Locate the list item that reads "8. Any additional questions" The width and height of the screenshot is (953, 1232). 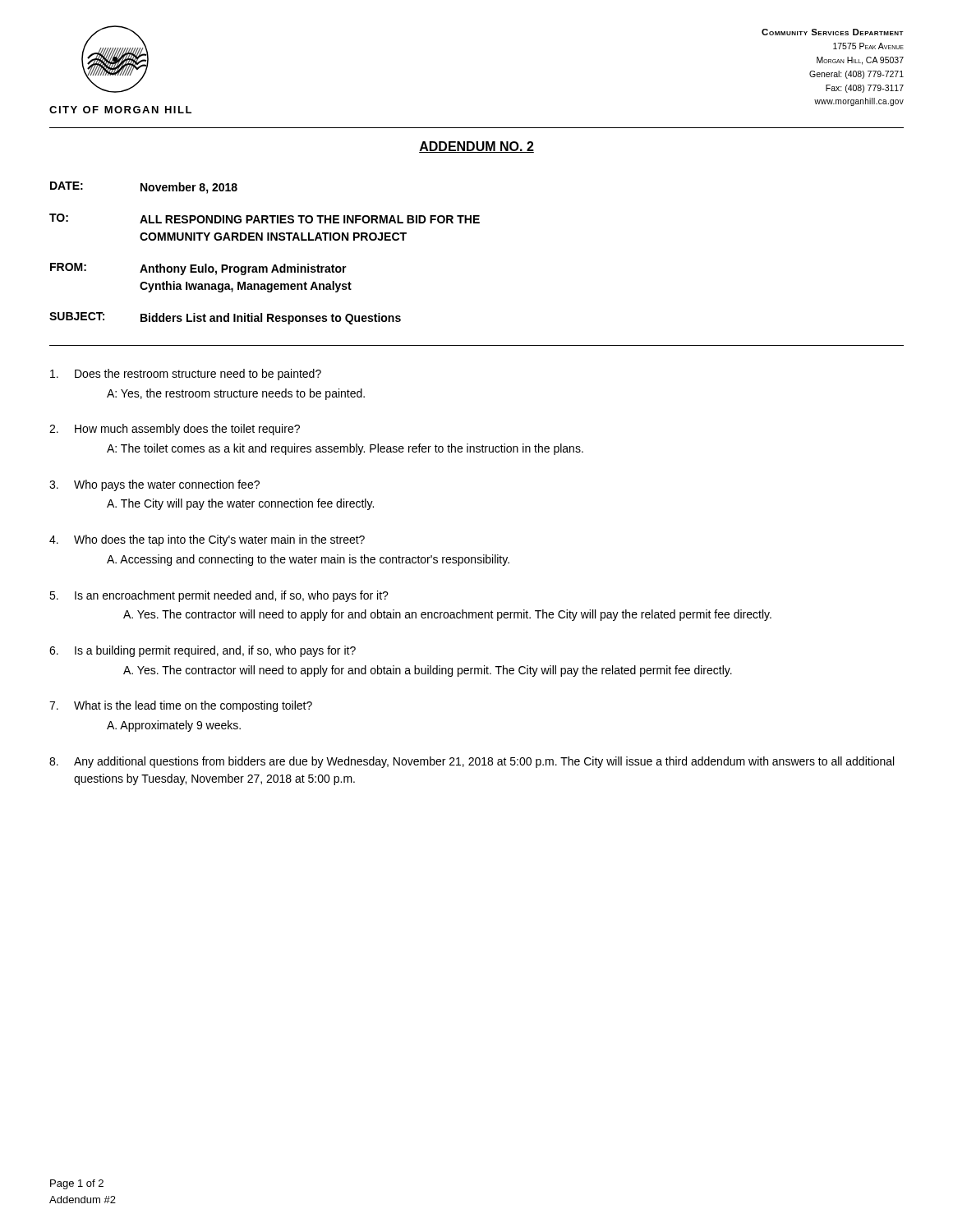tap(476, 771)
